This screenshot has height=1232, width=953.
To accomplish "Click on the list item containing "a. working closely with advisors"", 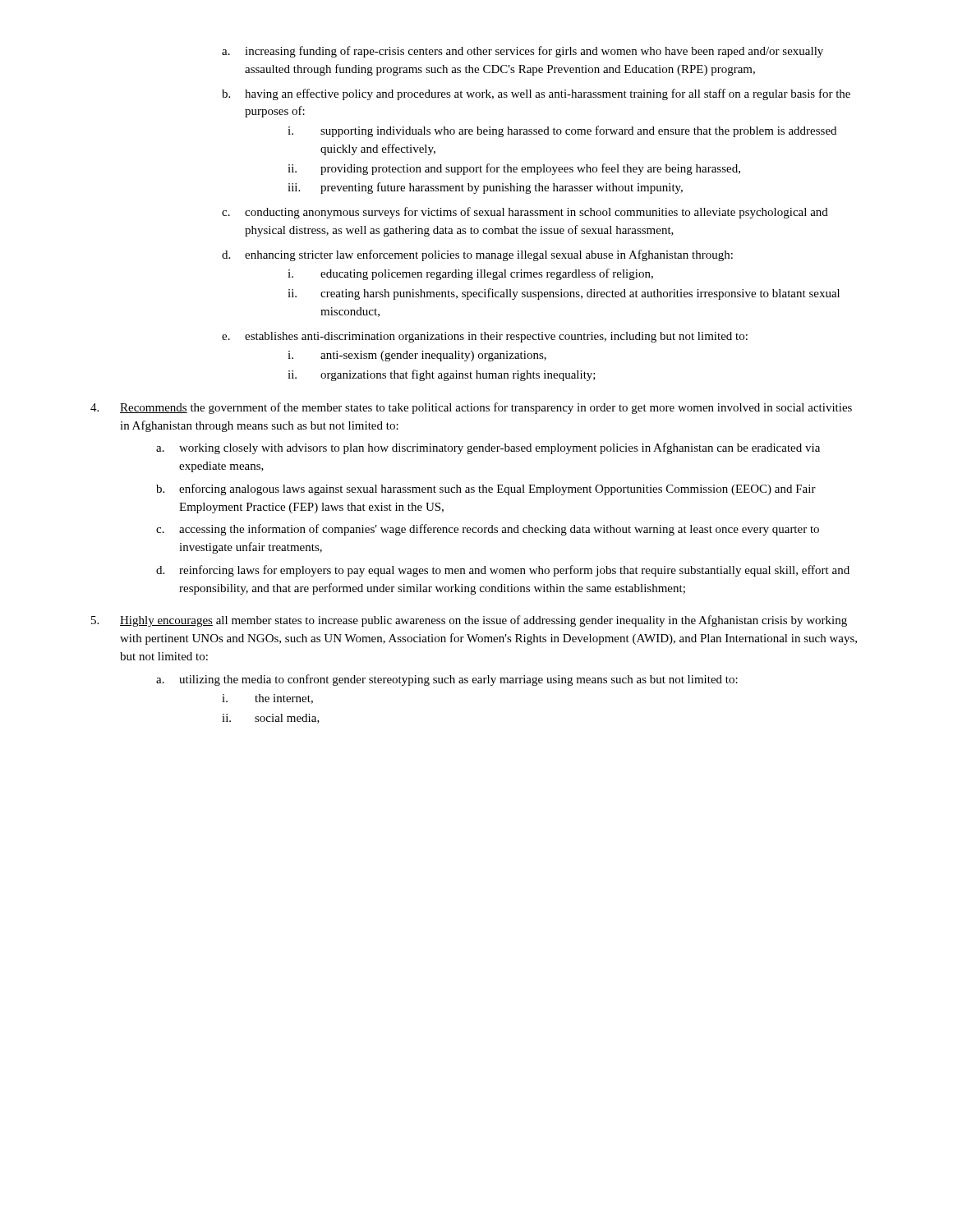I will point(509,457).
